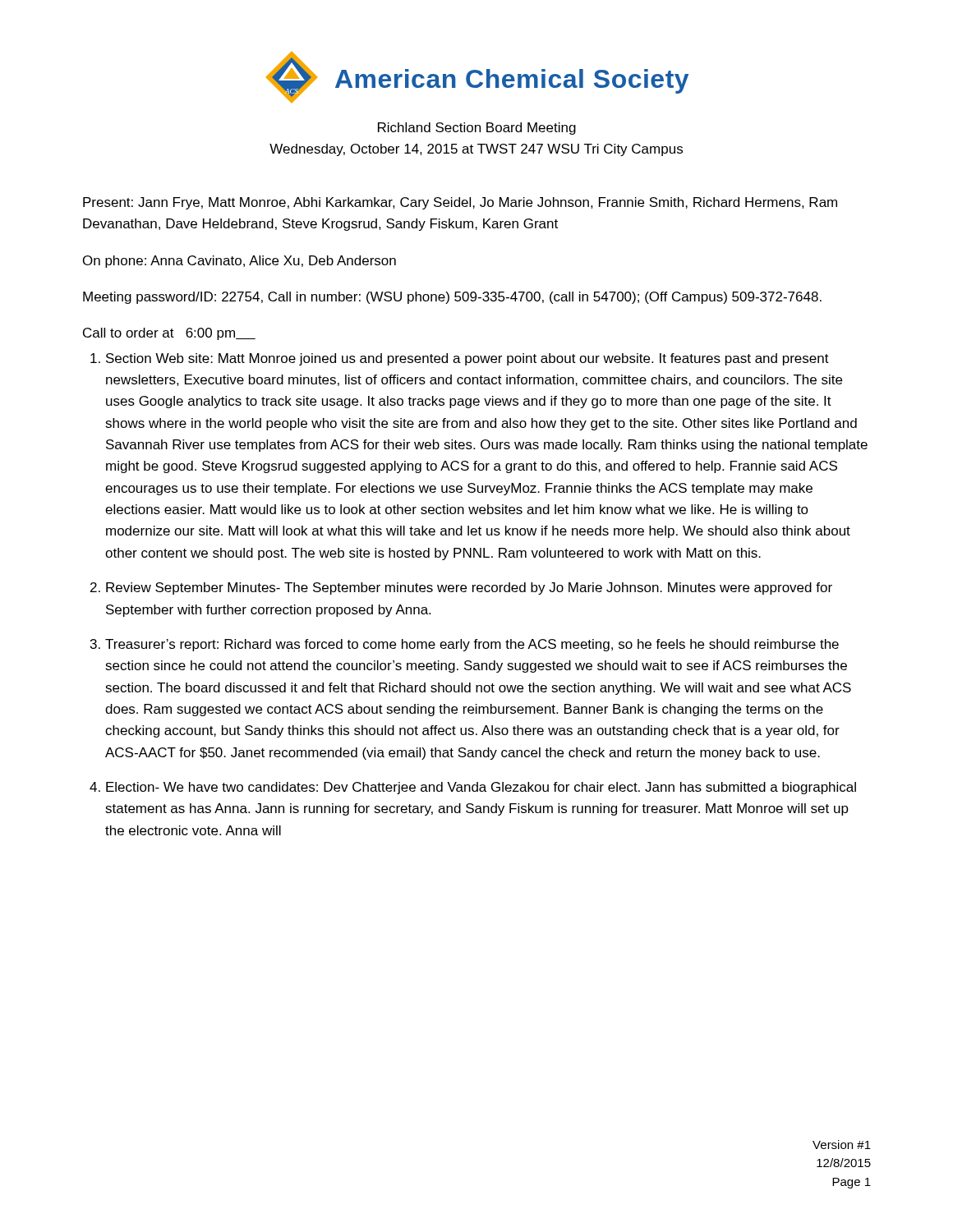
Task: Where is the passage that starts "On phone: Anna"?
Action: tap(239, 261)
